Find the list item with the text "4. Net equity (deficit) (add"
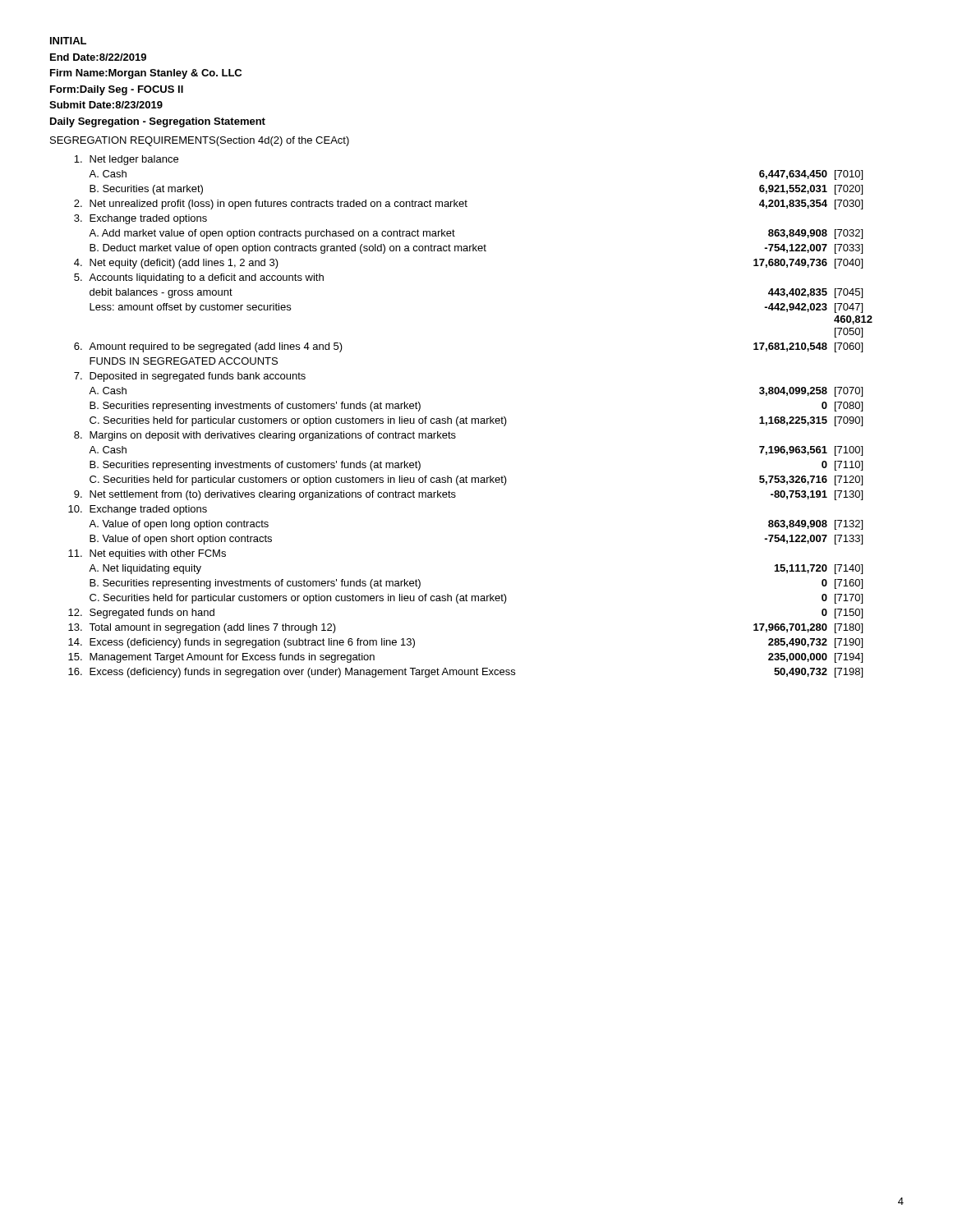953x1232 pixels. pyautogui.click(x=476, y=262)
